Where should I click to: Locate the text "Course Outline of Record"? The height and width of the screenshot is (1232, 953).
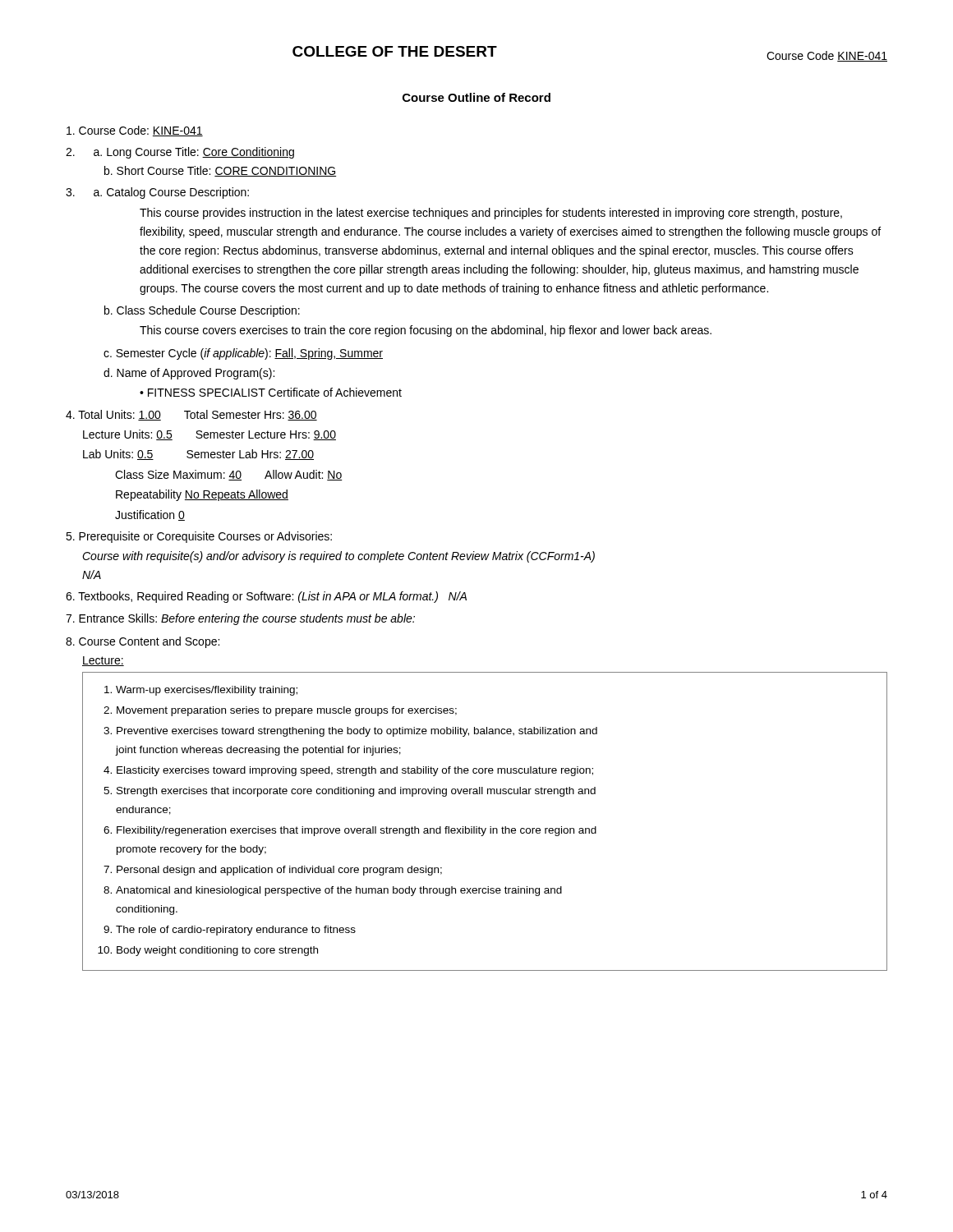point(476,97)
